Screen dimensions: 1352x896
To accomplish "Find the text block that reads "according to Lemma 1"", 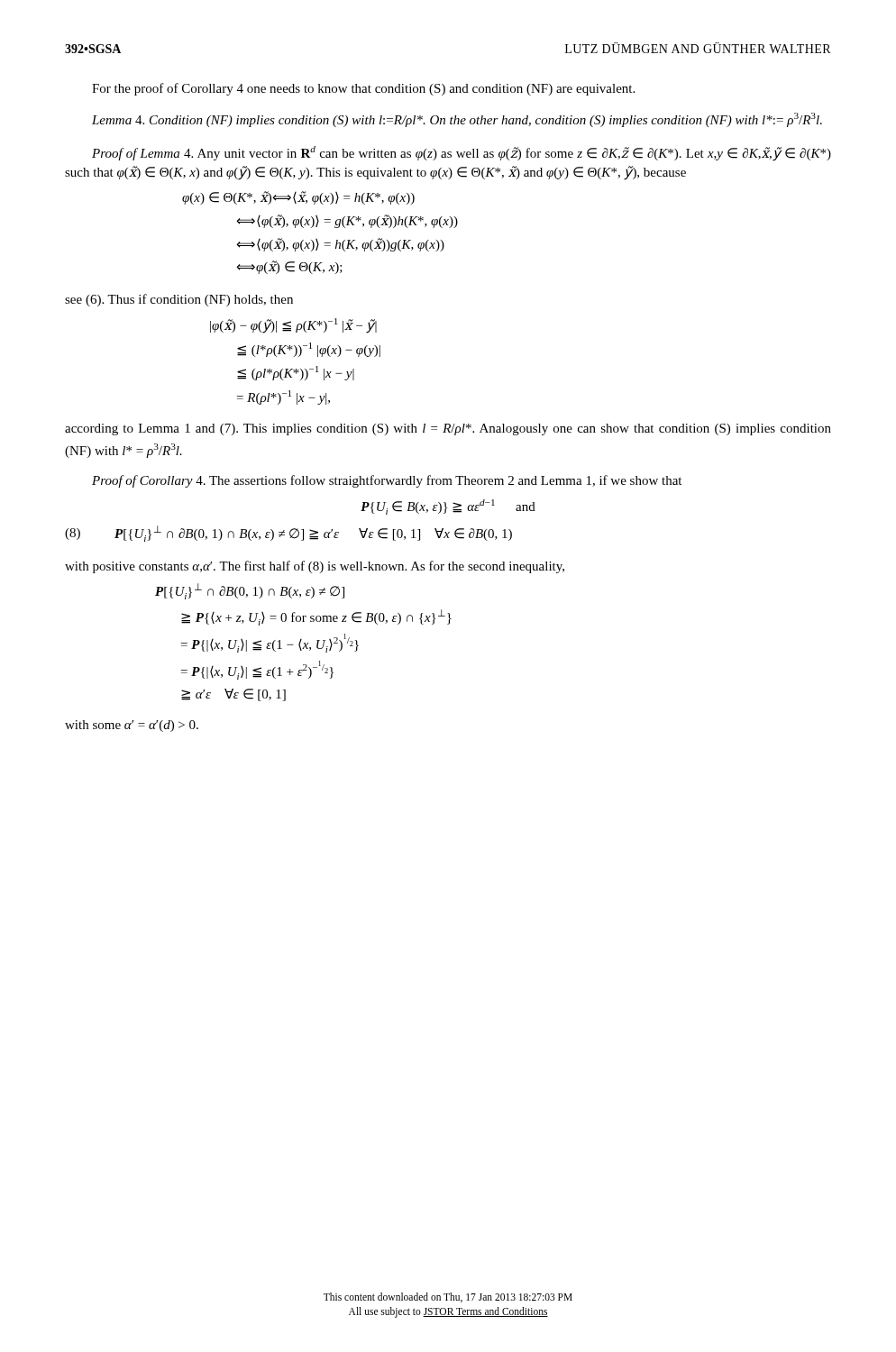I will 448,439.
